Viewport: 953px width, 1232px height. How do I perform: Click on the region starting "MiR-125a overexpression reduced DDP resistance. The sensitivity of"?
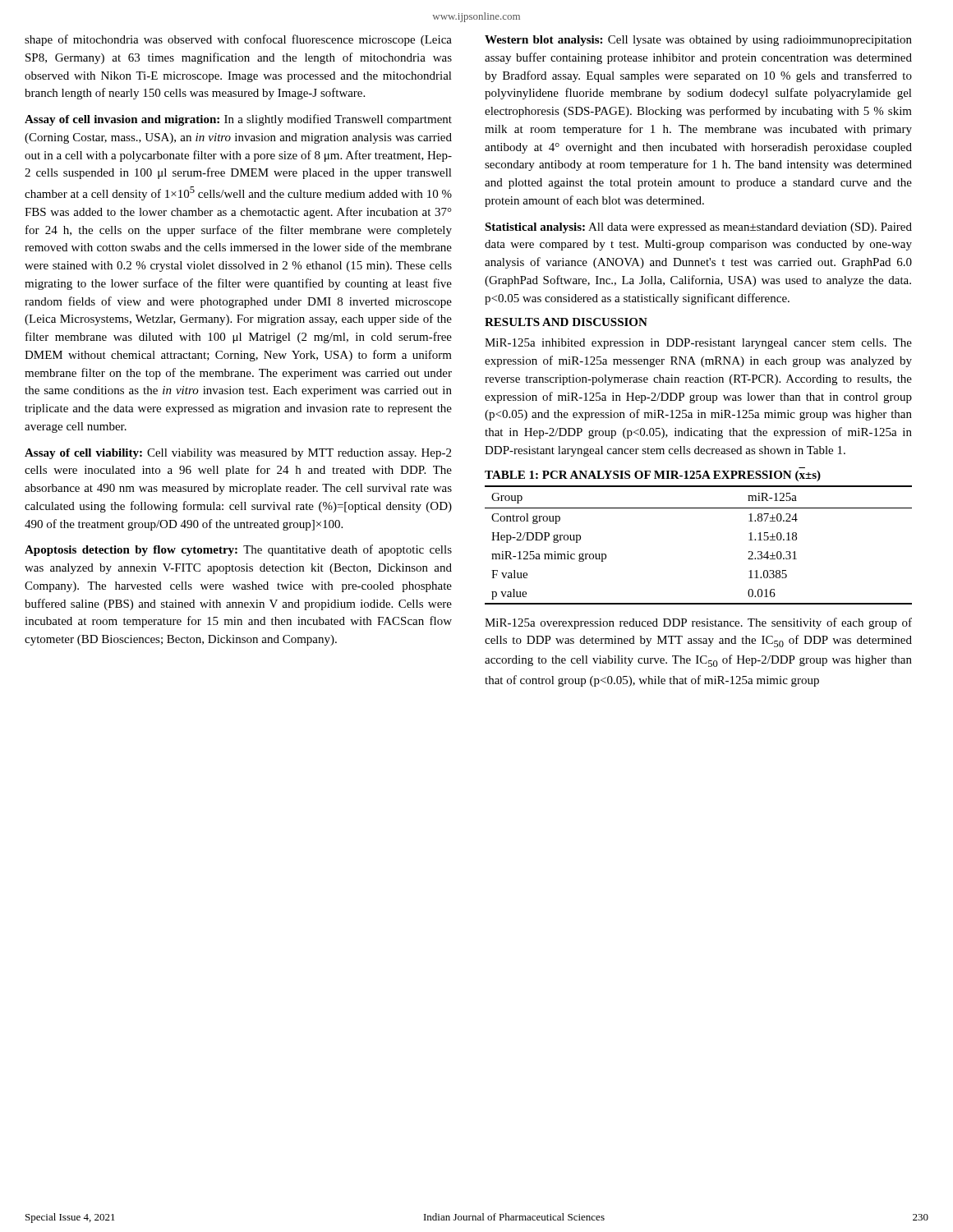(698, 651)
